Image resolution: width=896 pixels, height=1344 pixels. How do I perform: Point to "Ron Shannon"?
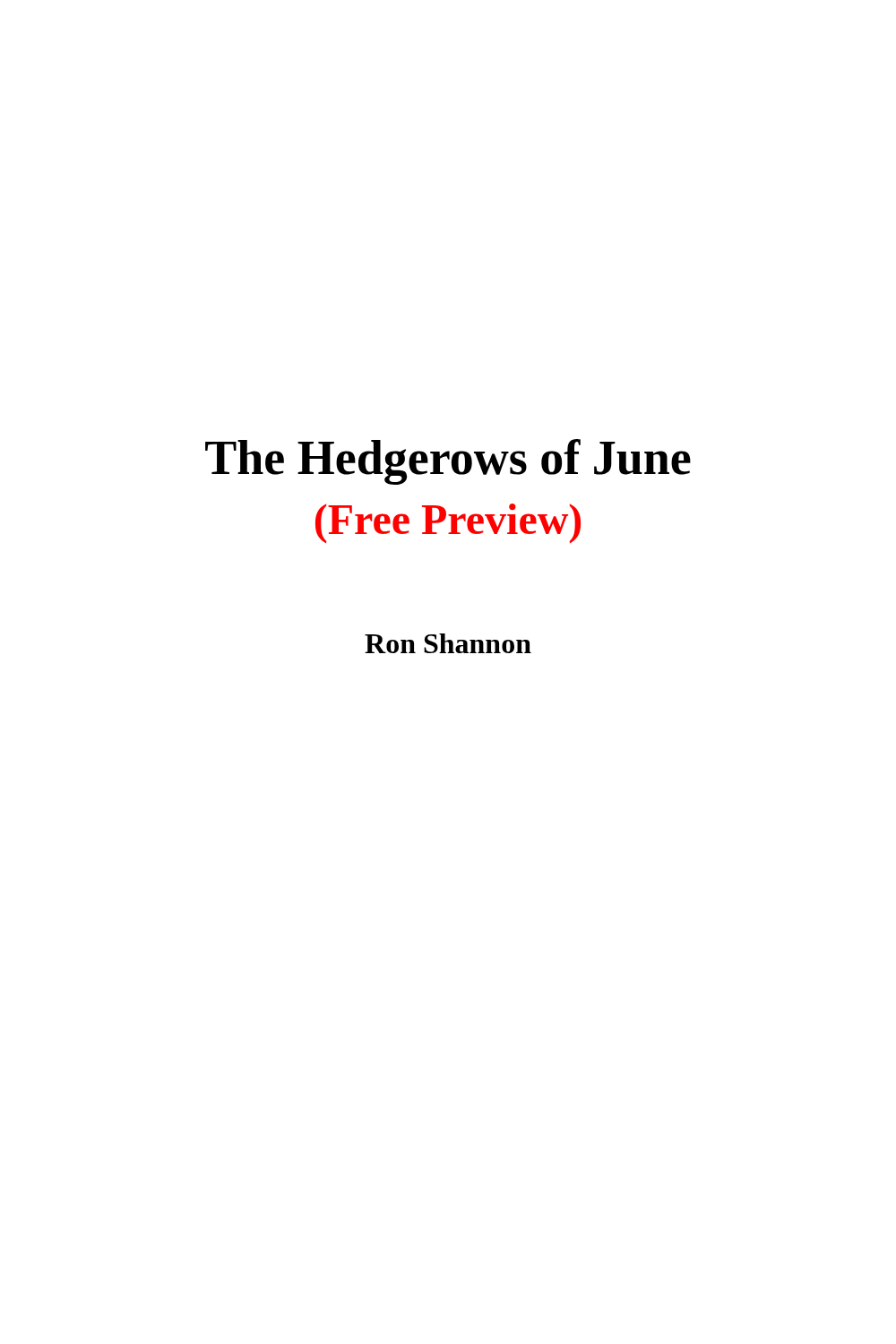[x=448, y=643]
